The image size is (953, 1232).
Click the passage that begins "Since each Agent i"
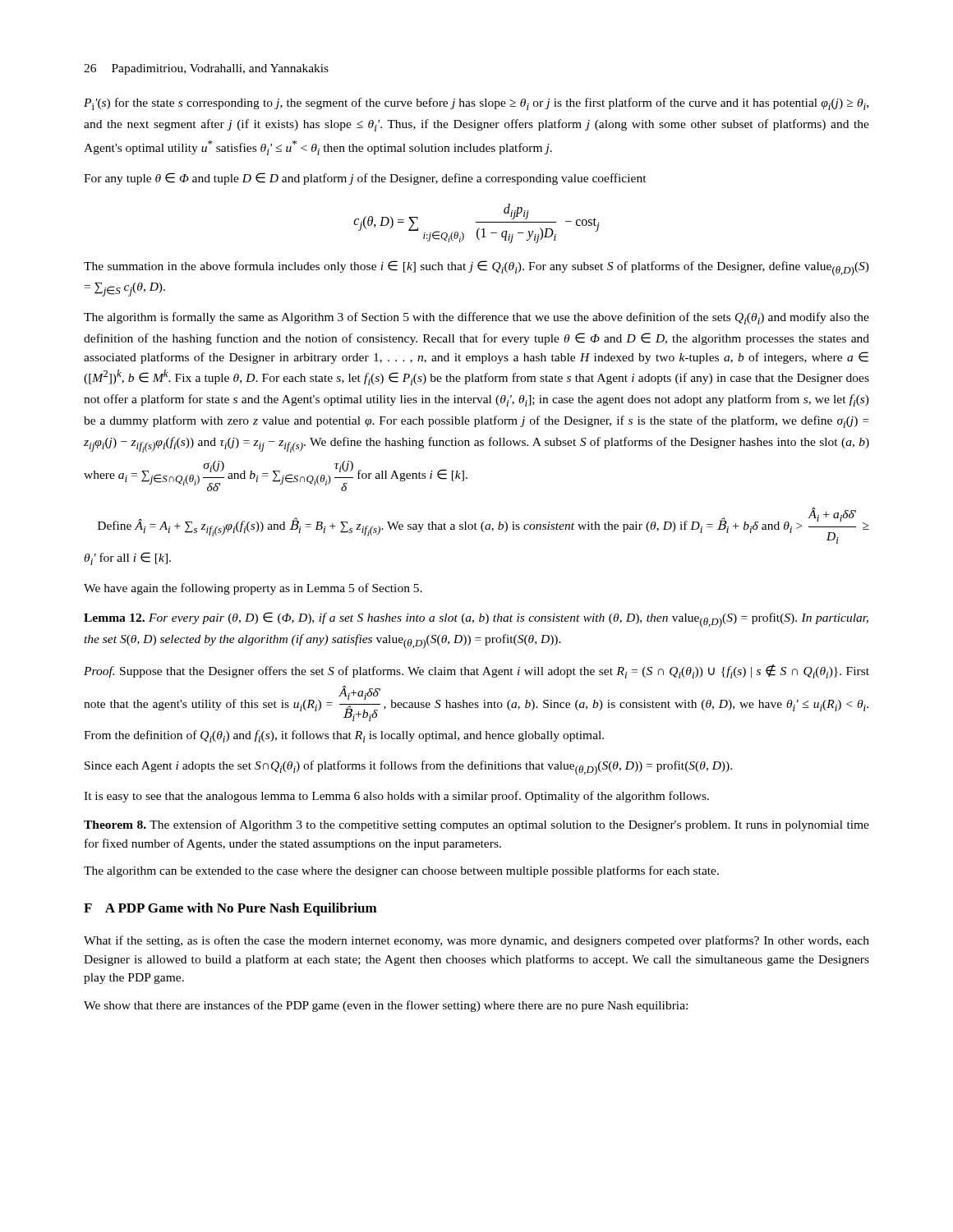[x=408, y=767]
